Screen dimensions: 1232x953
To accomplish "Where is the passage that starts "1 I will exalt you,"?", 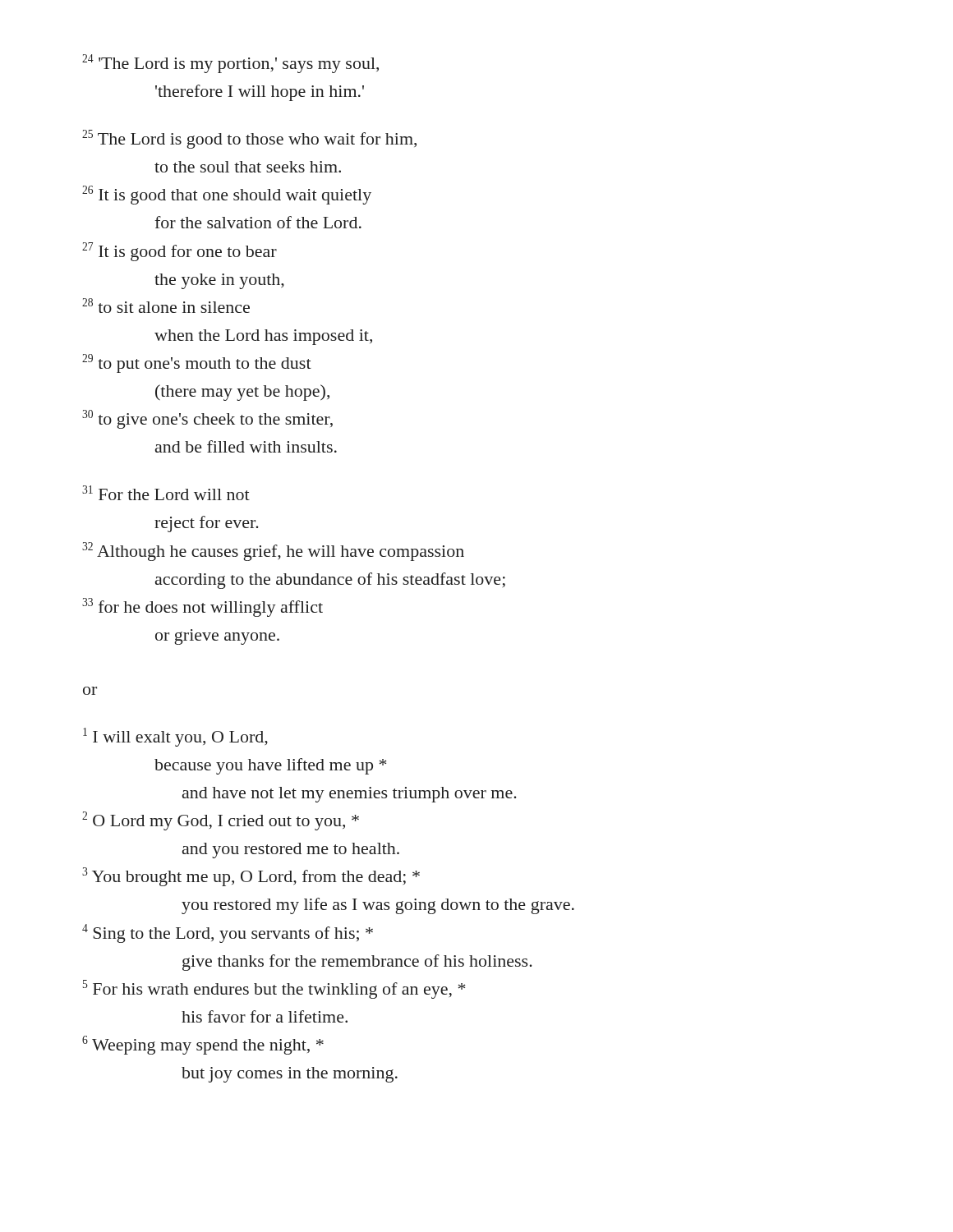I will (175, 737).
